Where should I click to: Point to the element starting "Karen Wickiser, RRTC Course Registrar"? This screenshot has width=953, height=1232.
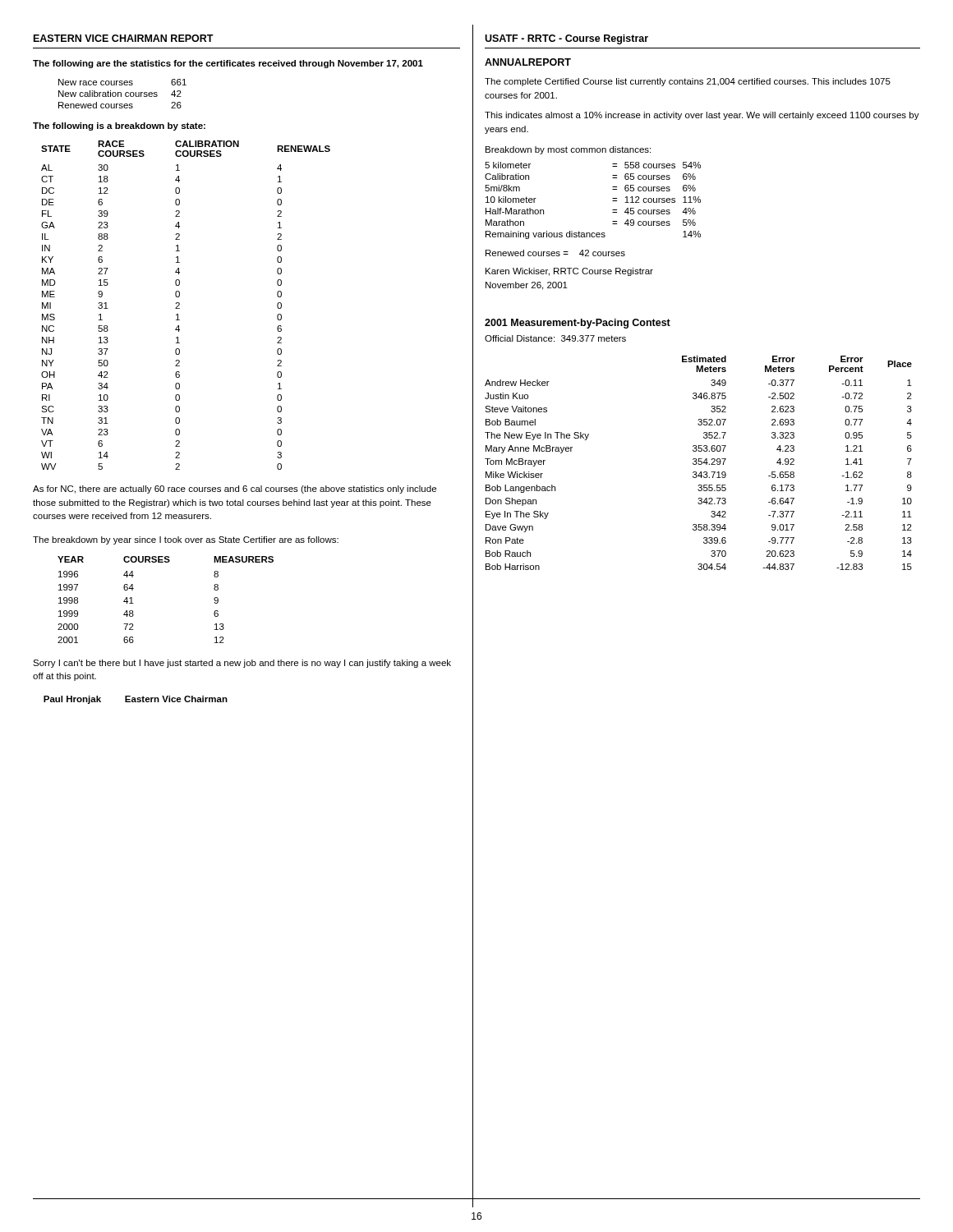pyautogui.click(x=569, y=278)
